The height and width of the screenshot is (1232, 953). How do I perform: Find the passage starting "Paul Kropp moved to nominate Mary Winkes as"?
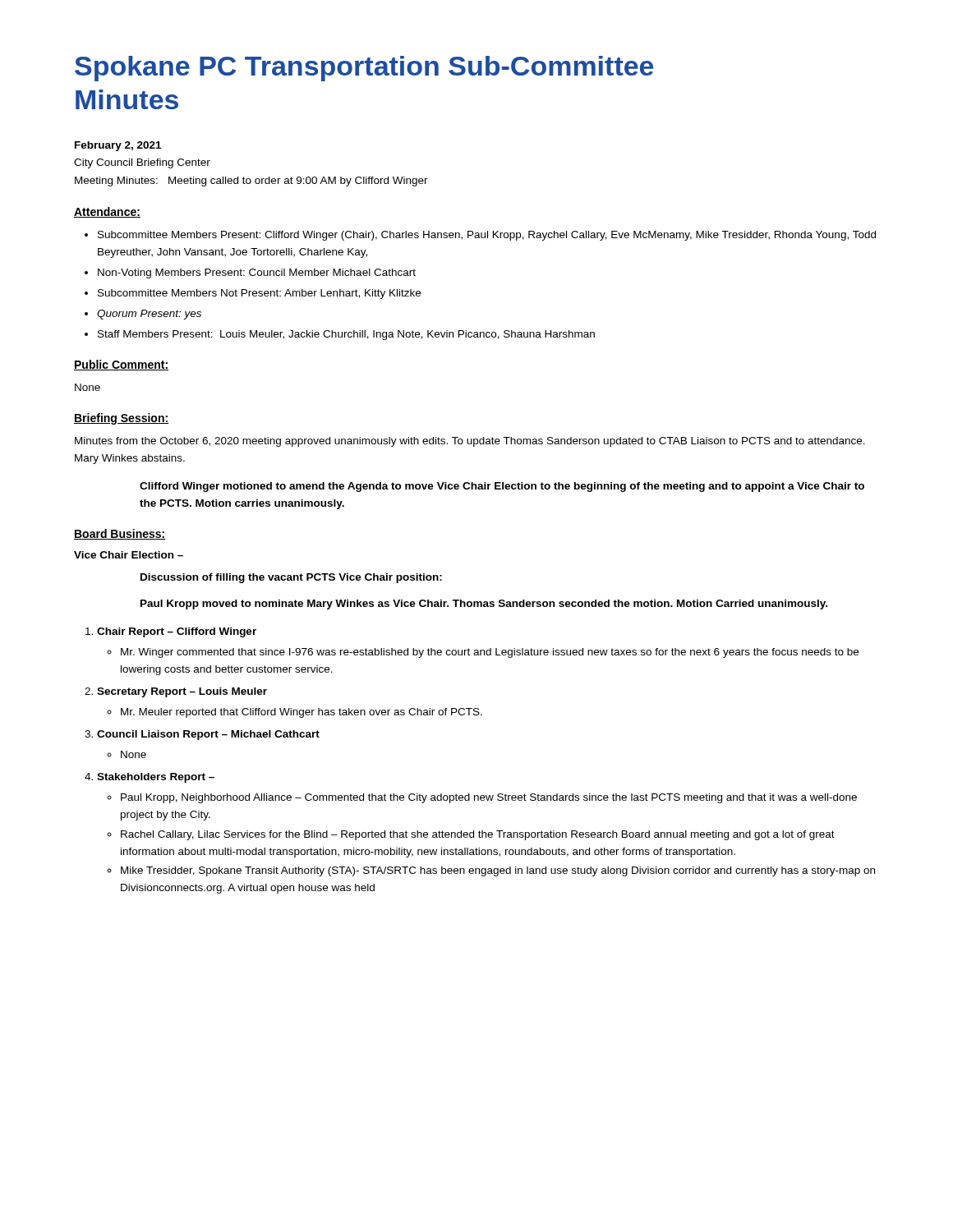tap(484, 603)
